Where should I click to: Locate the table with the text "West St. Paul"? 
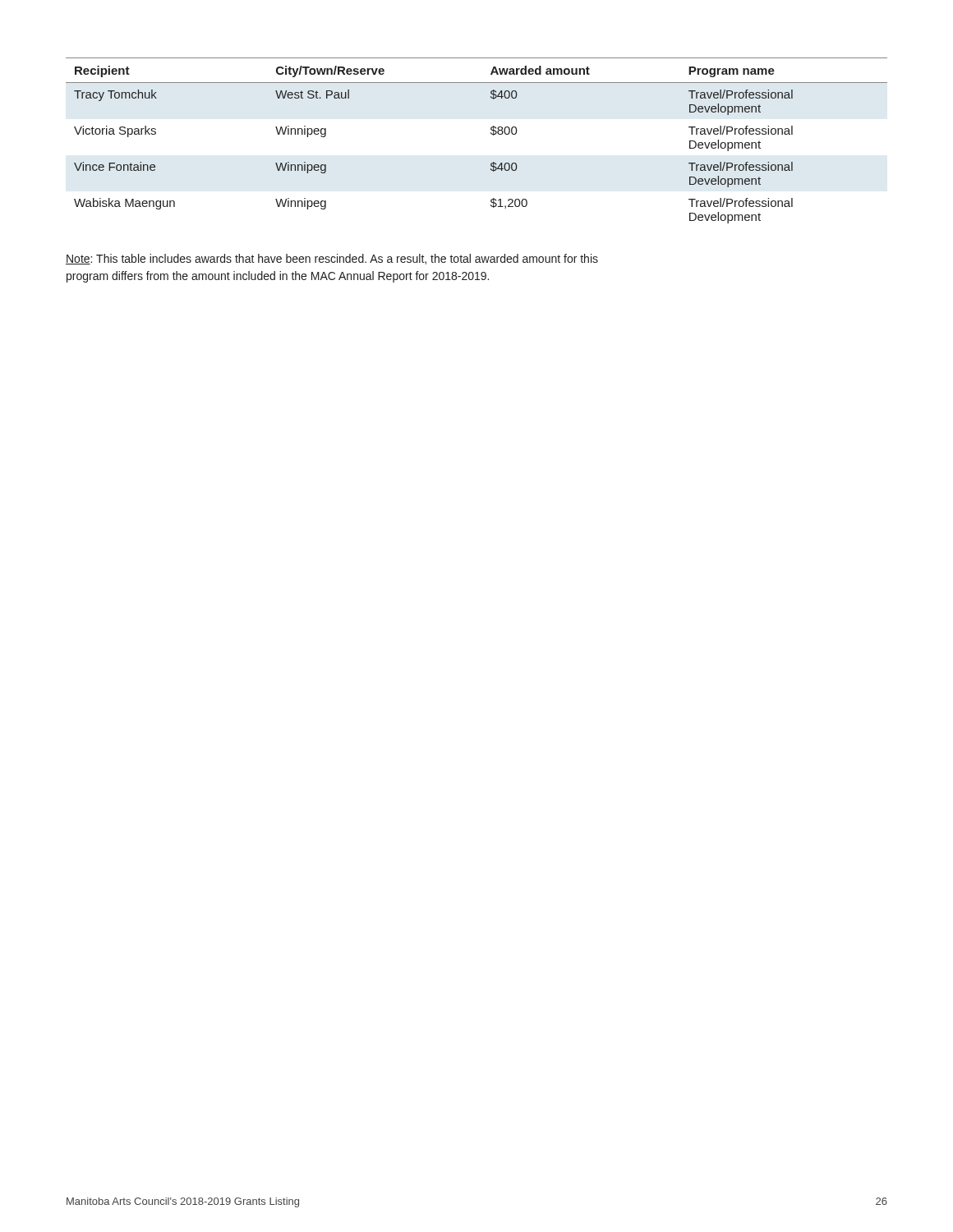[476, 143]
